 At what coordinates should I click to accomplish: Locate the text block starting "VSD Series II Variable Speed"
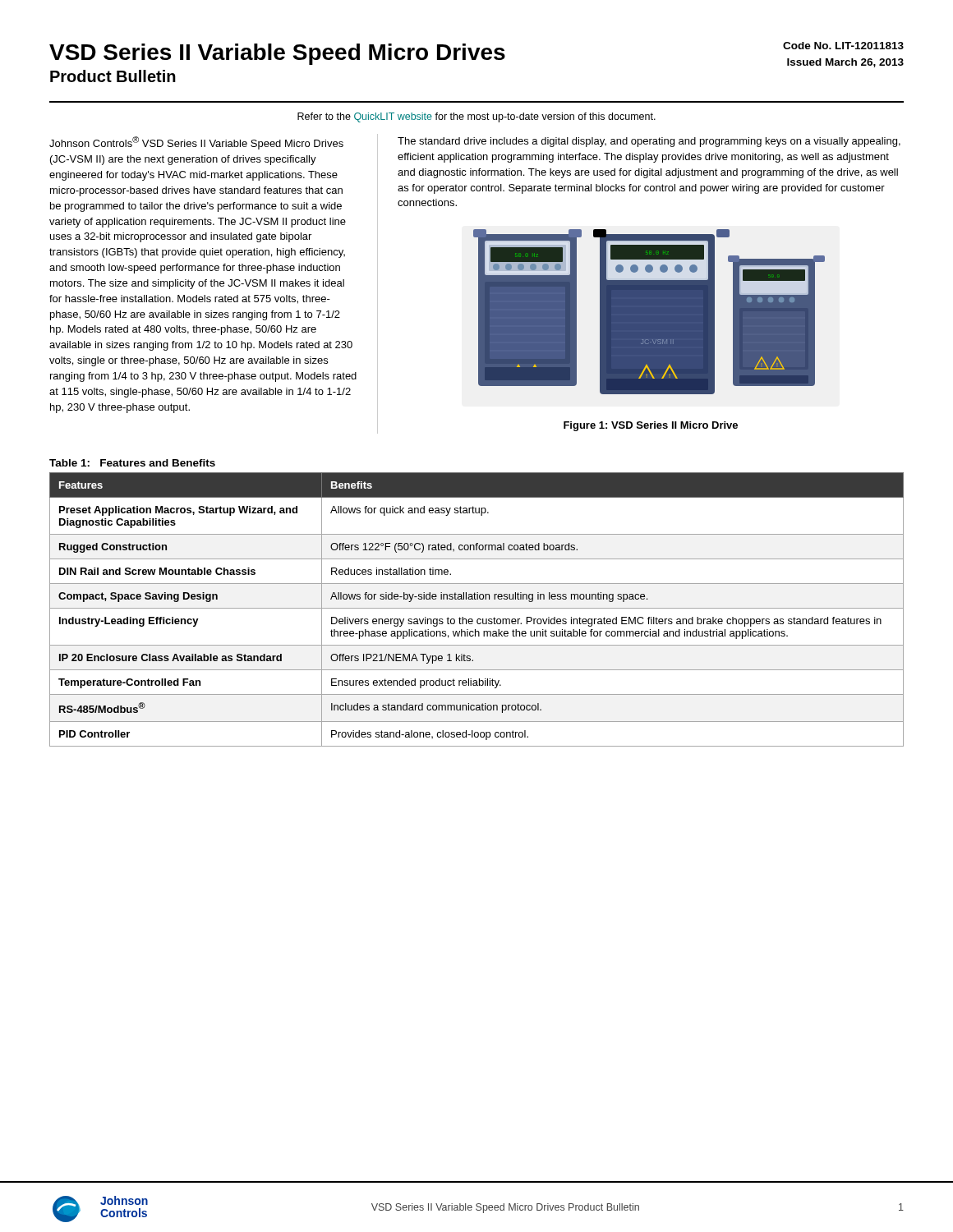[x=476, y=53]
